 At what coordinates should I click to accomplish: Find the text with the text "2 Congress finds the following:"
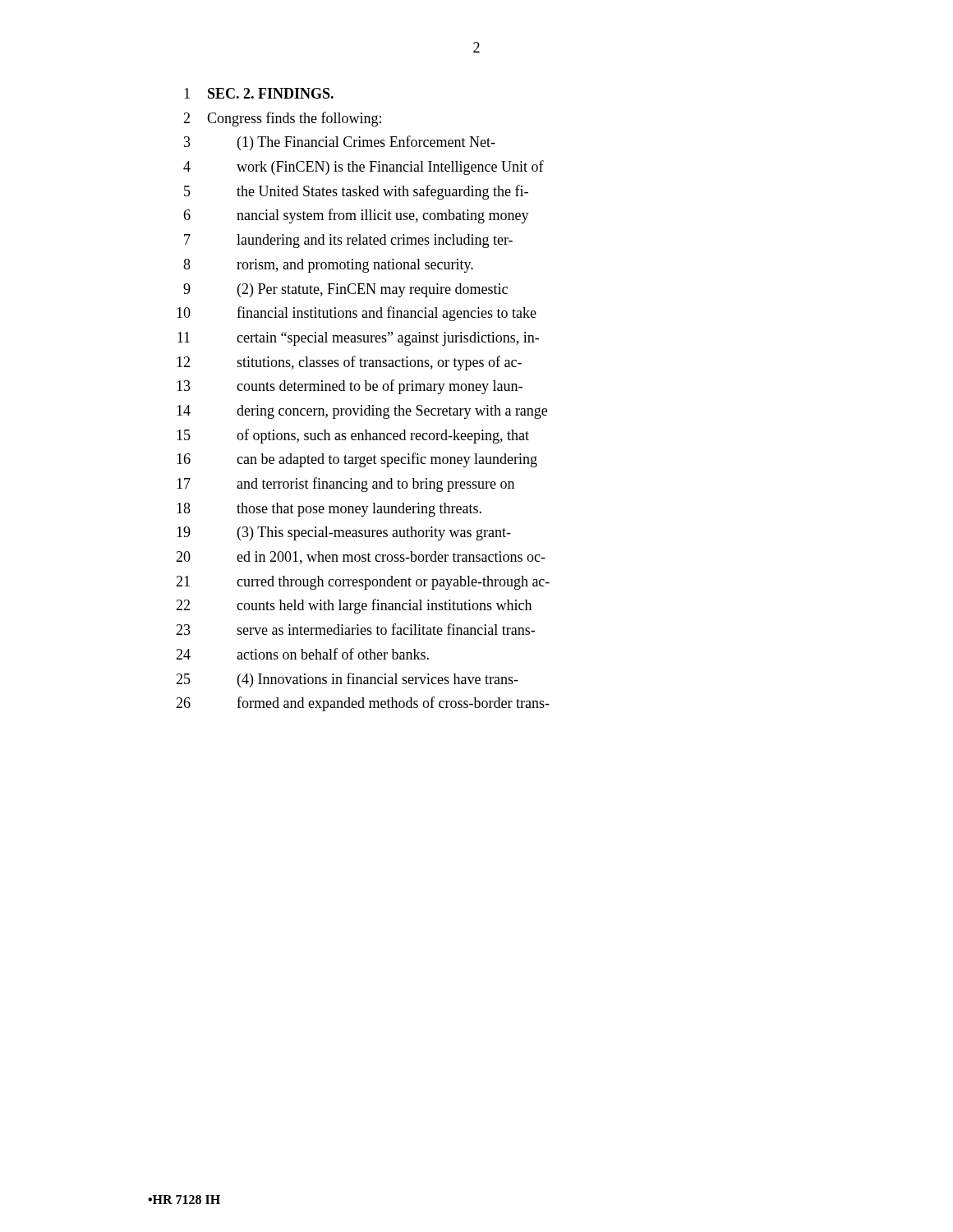[x=282, y=119]
